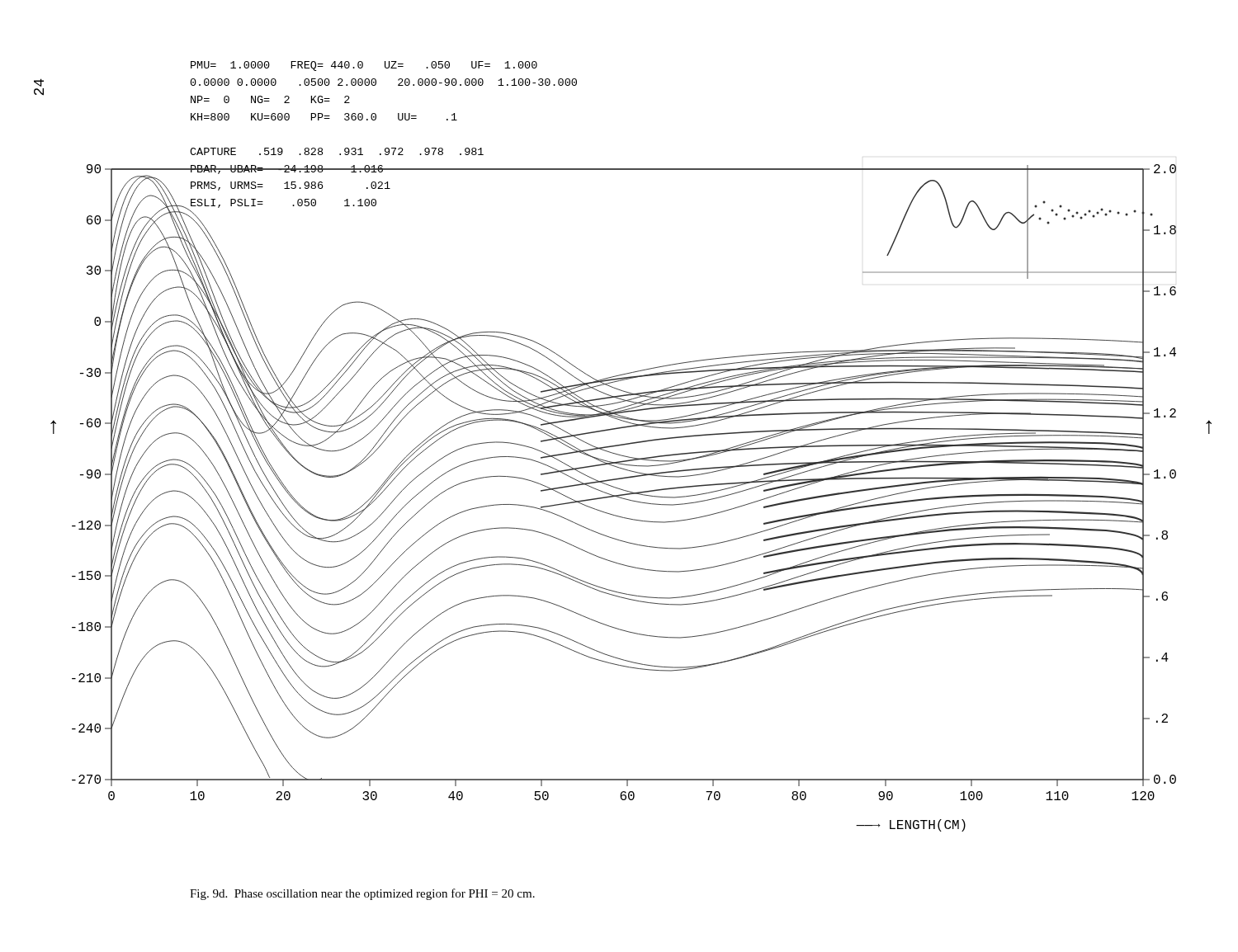The height and width of the screenshot is (952, 1238).
Task: Find the continuous plot
Action: click(x=619, y=495)
